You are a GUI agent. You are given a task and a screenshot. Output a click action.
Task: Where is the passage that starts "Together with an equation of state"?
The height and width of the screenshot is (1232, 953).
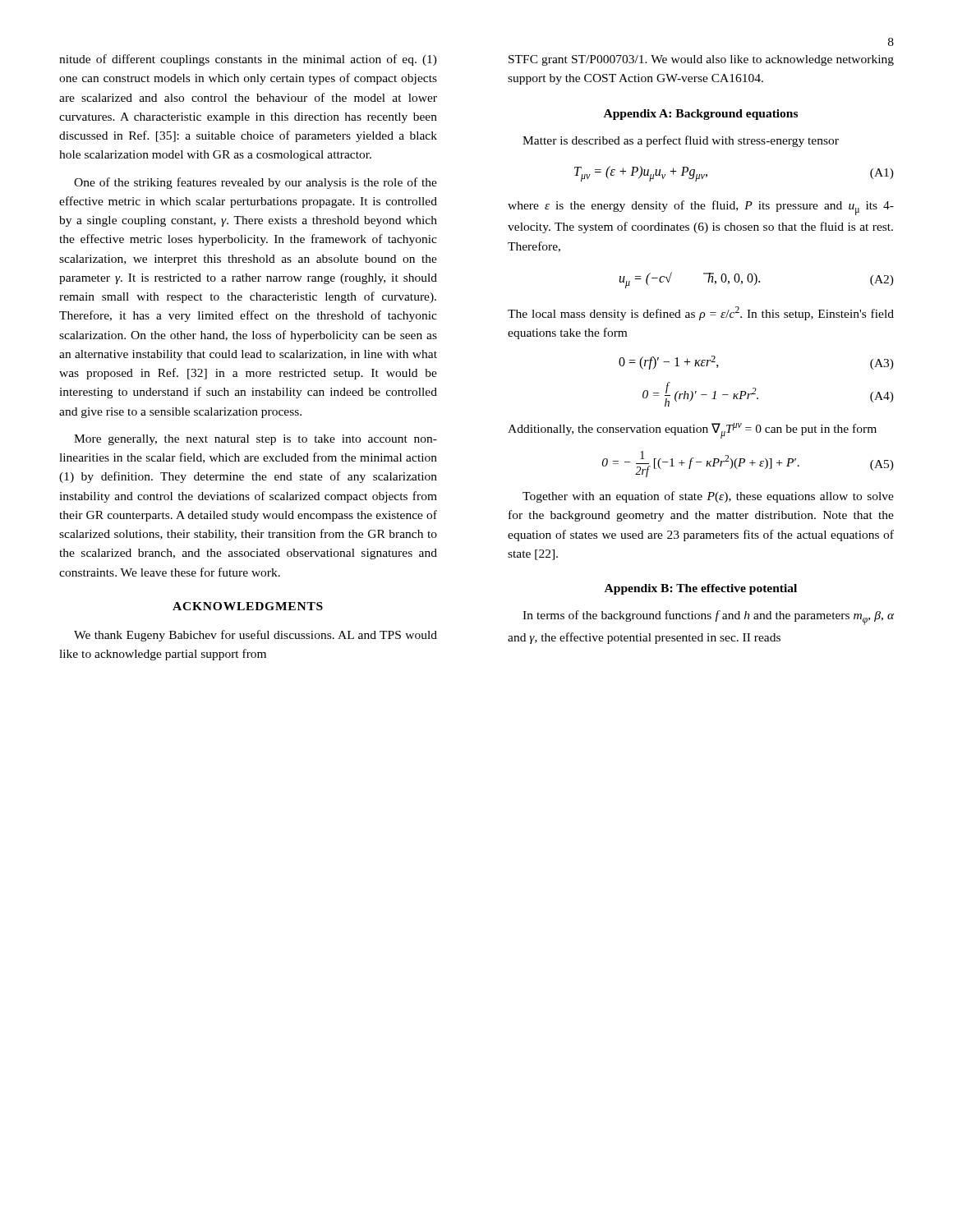tap(701, 525)
